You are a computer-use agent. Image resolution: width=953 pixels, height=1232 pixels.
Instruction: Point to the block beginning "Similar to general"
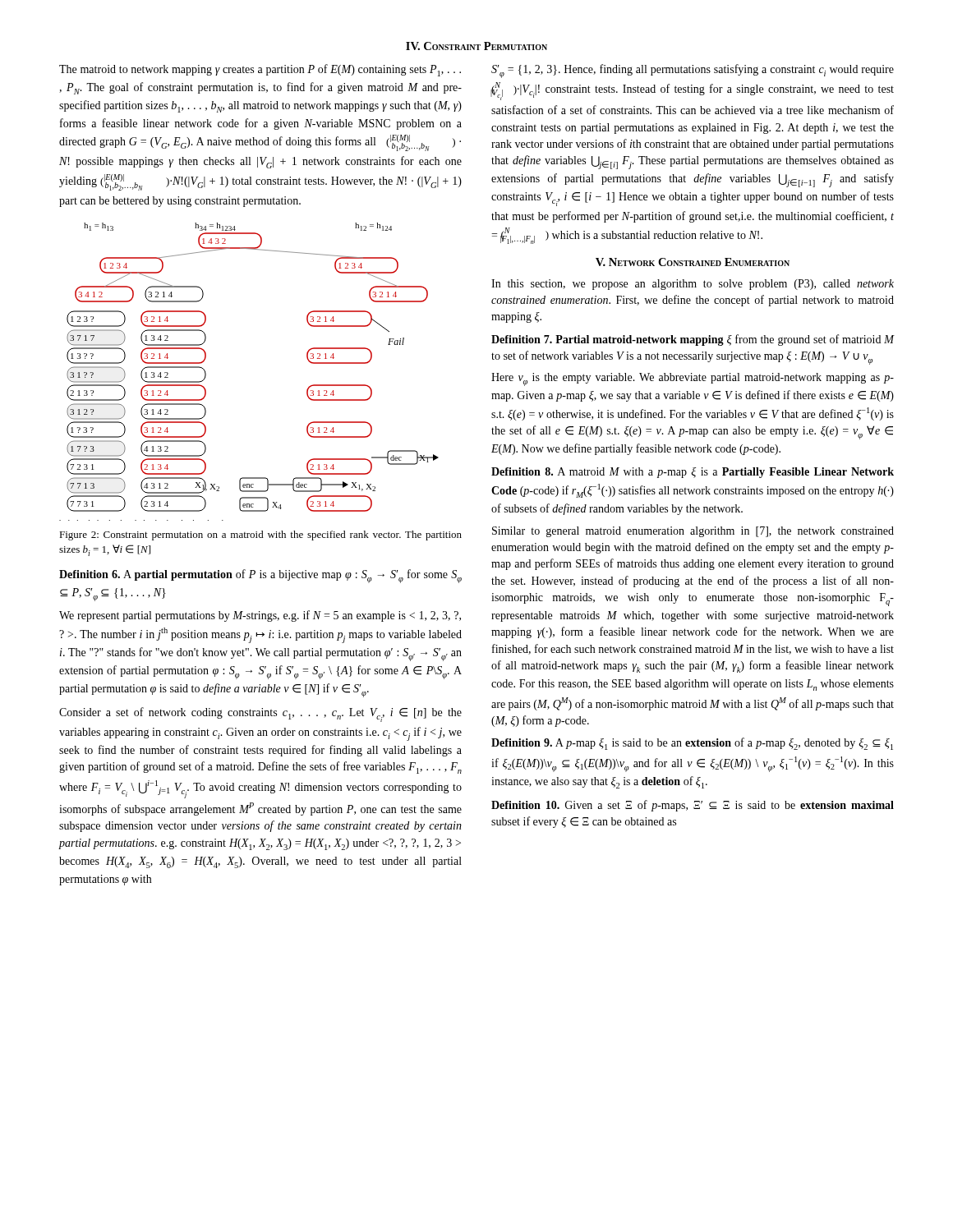point(693,626)
